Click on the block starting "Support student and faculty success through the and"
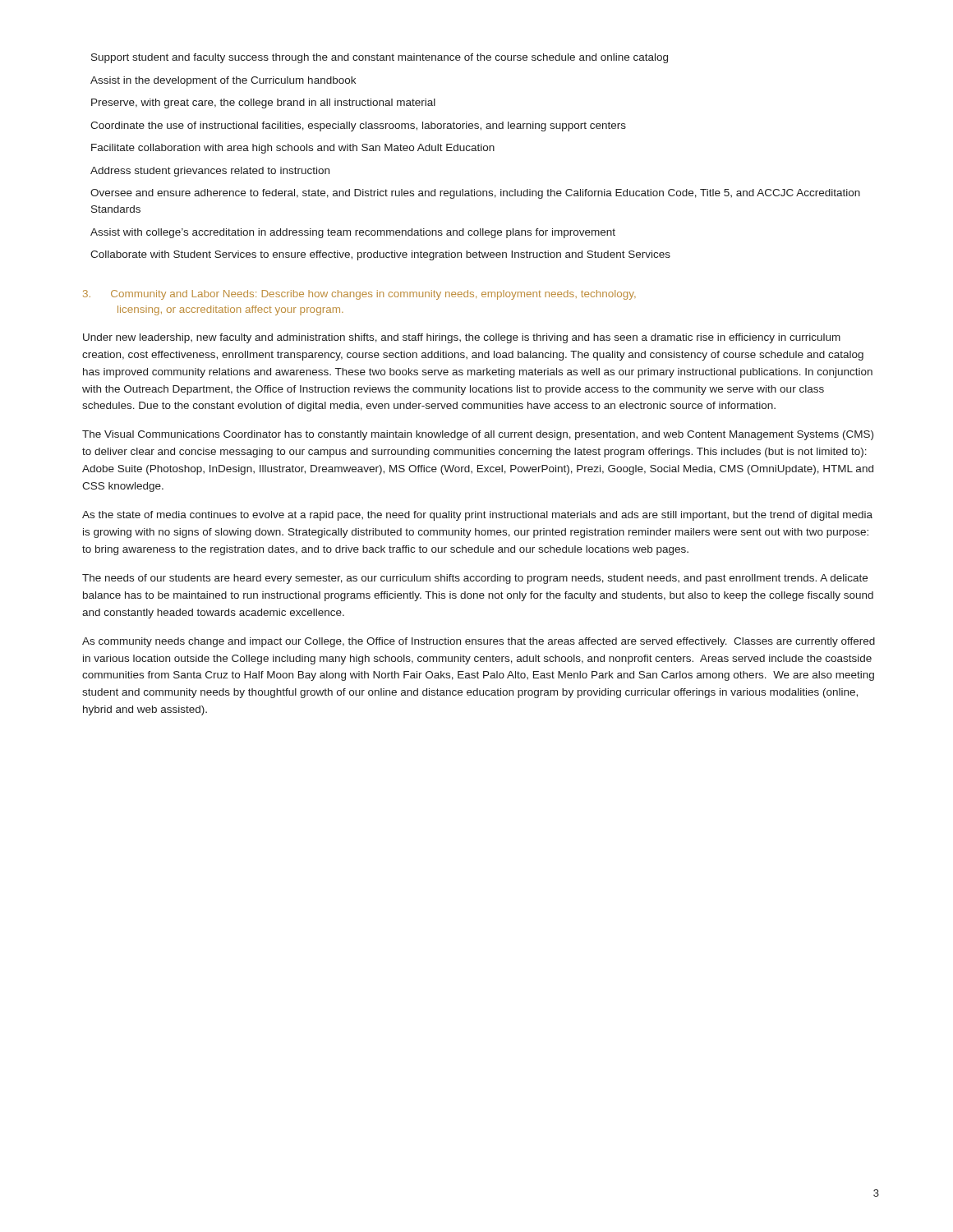This screenshot has width=953, height=1232. coord(380,57)
